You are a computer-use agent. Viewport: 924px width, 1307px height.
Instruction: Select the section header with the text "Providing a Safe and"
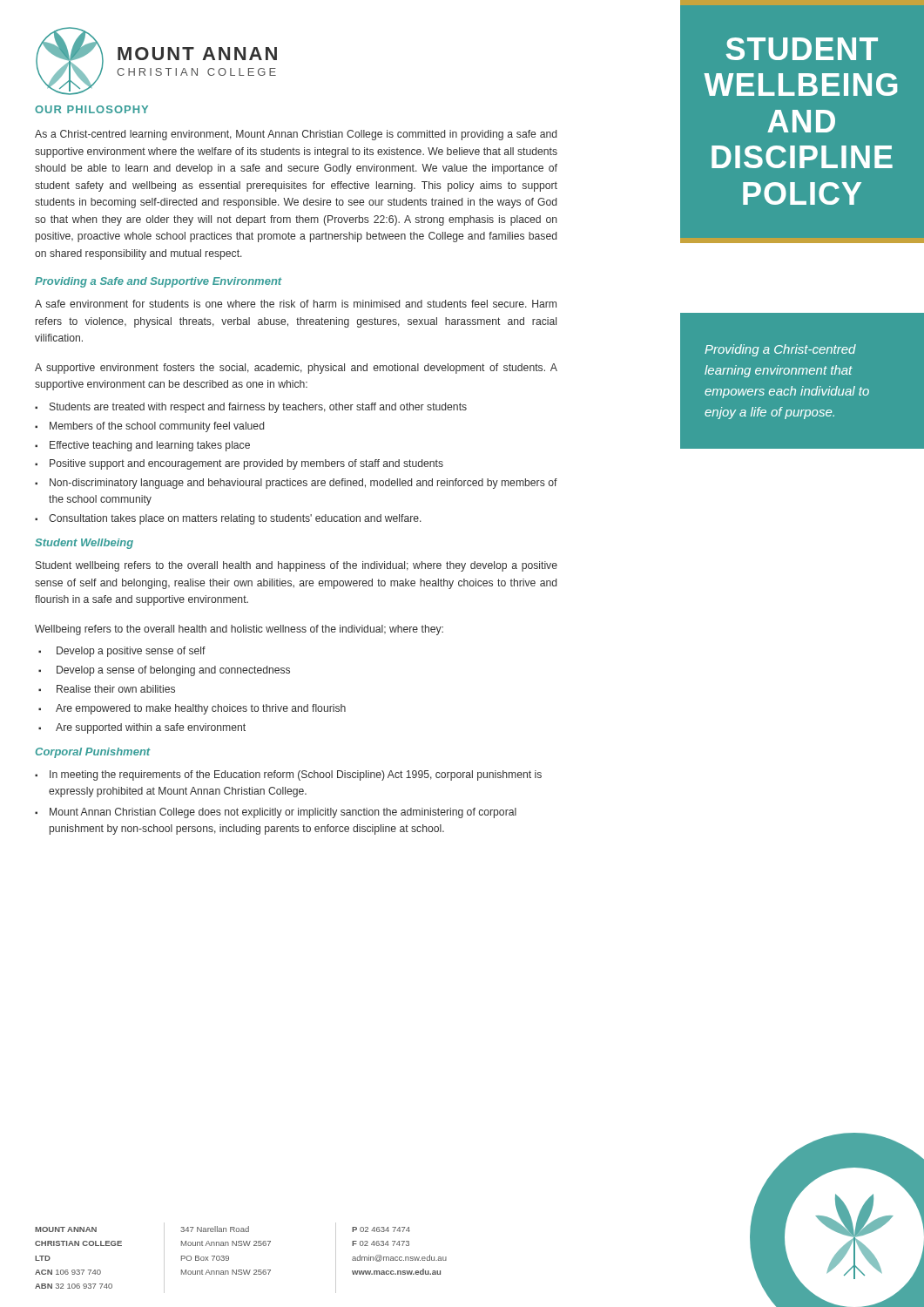(158, 281)
